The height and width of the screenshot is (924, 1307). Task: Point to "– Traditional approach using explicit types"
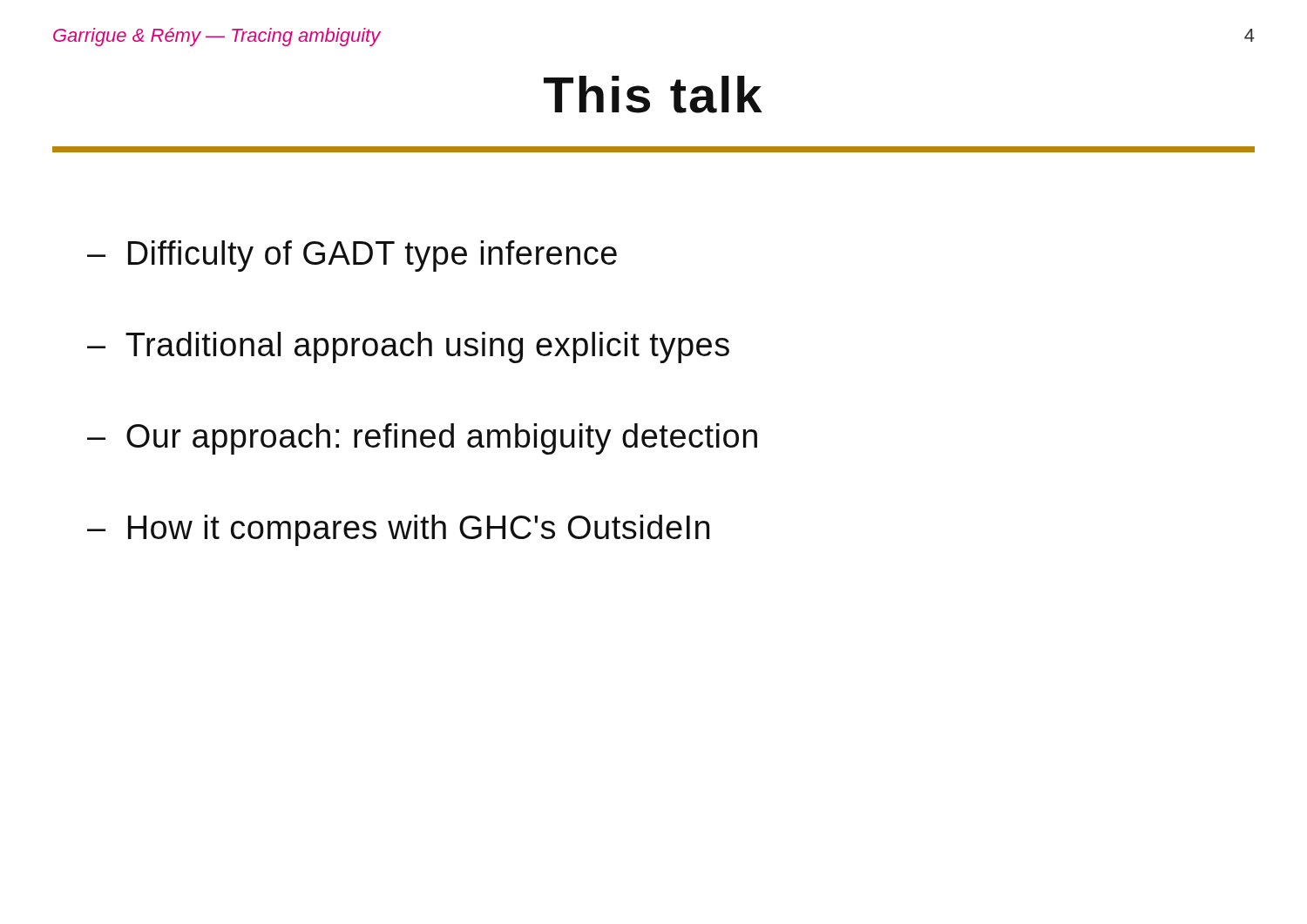coord(409,345)
